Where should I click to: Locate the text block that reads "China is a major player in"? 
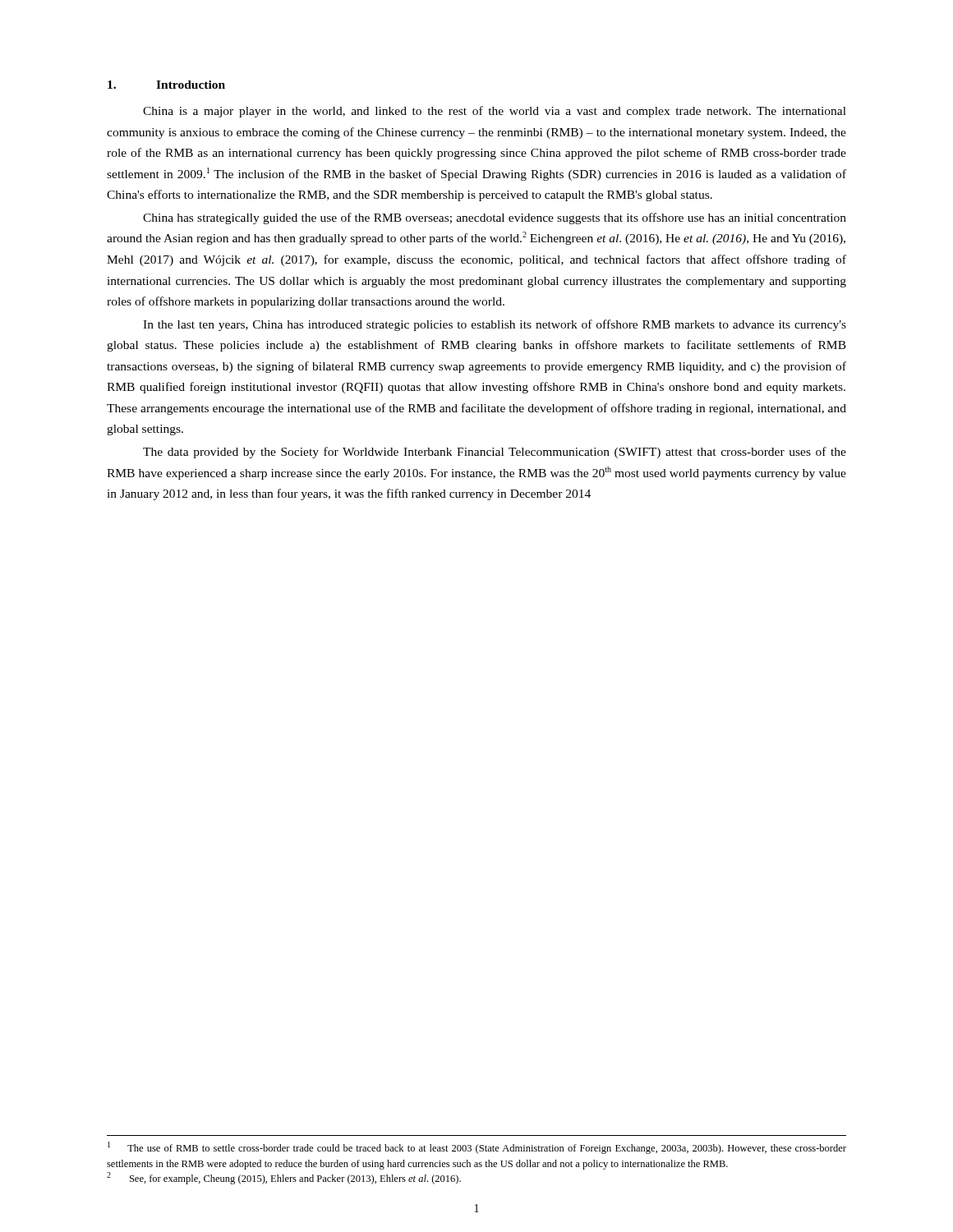[476, 153]
